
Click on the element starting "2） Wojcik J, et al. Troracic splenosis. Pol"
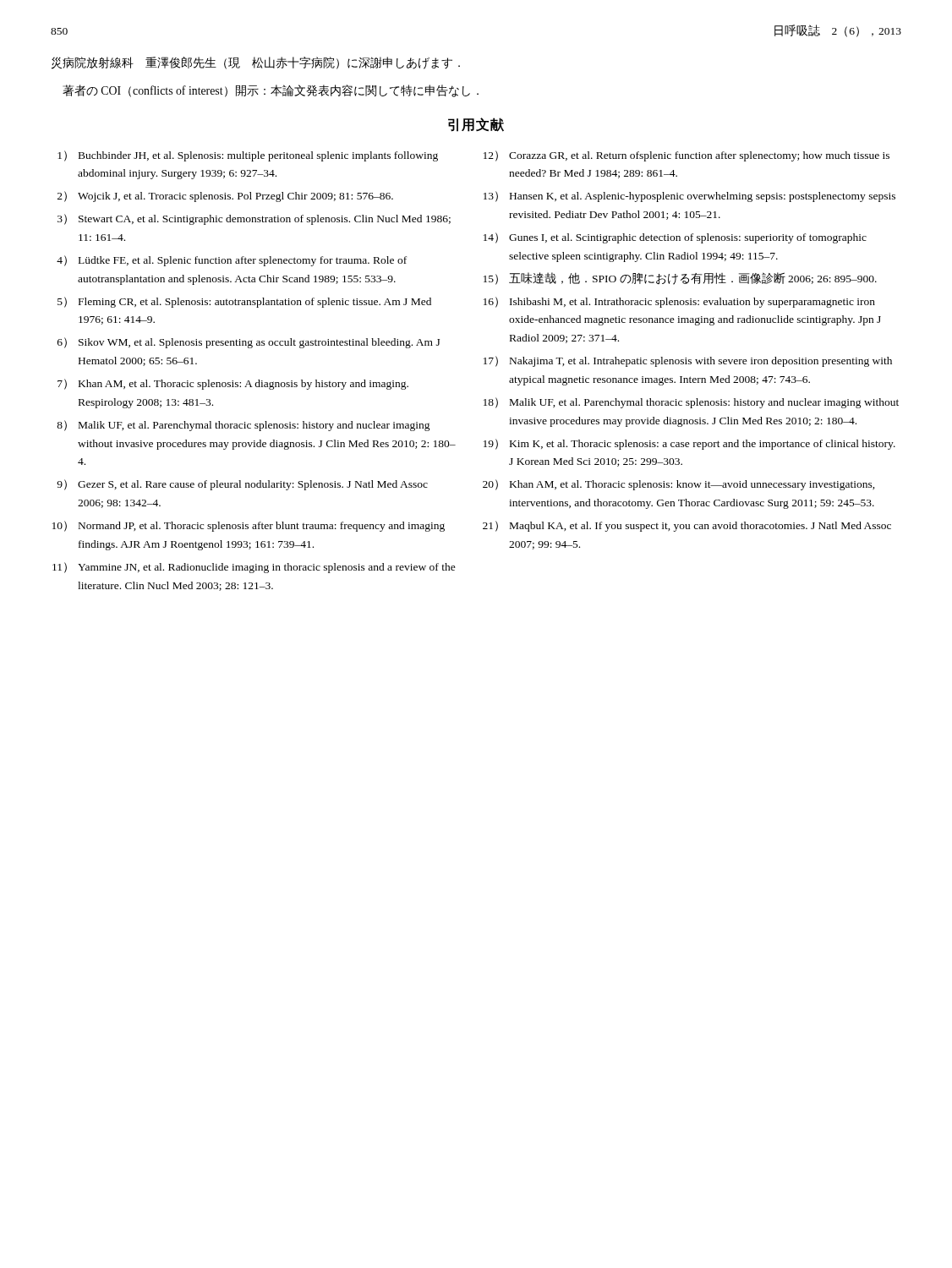coord(254,196)
